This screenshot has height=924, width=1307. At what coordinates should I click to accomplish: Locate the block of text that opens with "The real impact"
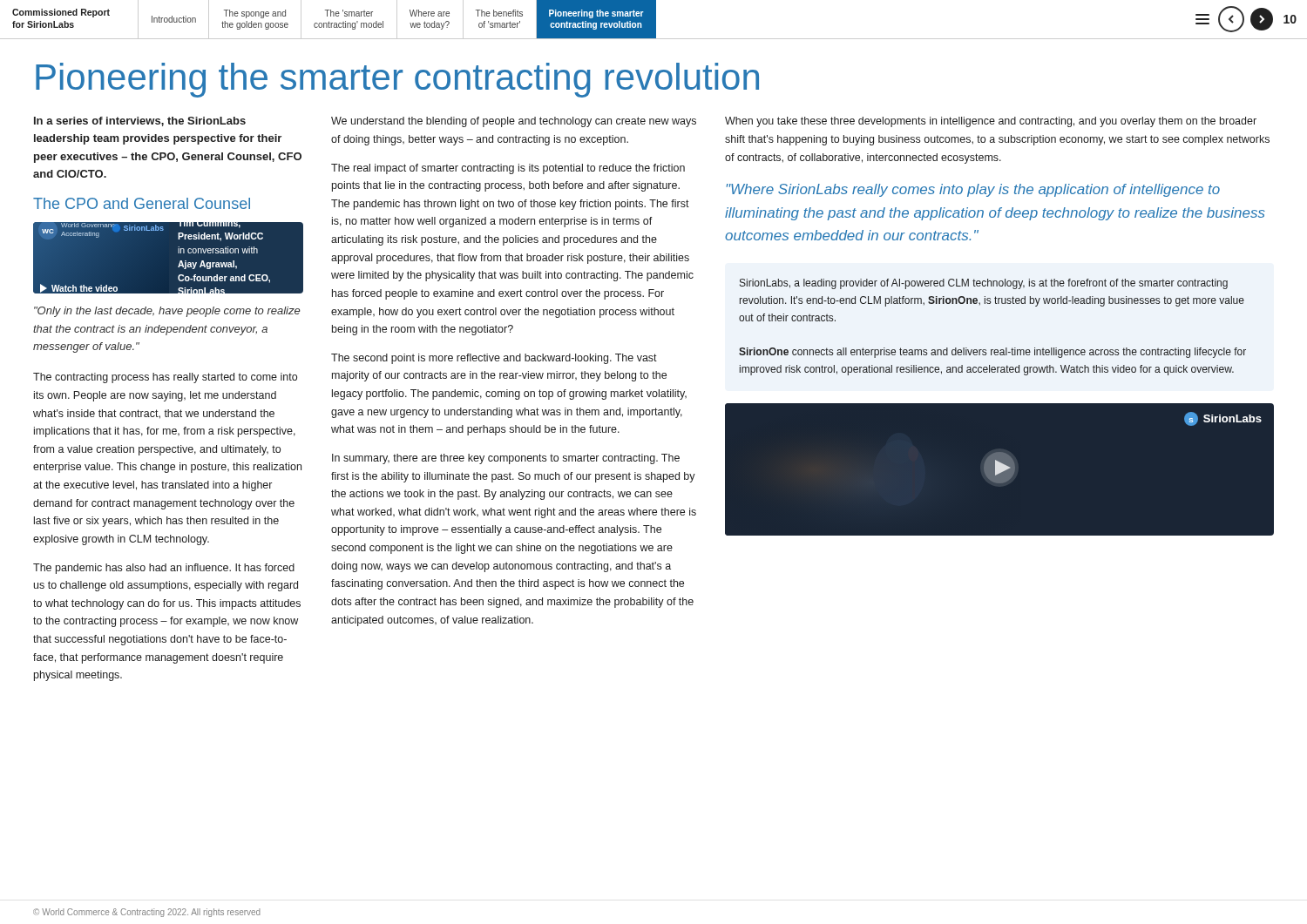[x=512, y=249]
